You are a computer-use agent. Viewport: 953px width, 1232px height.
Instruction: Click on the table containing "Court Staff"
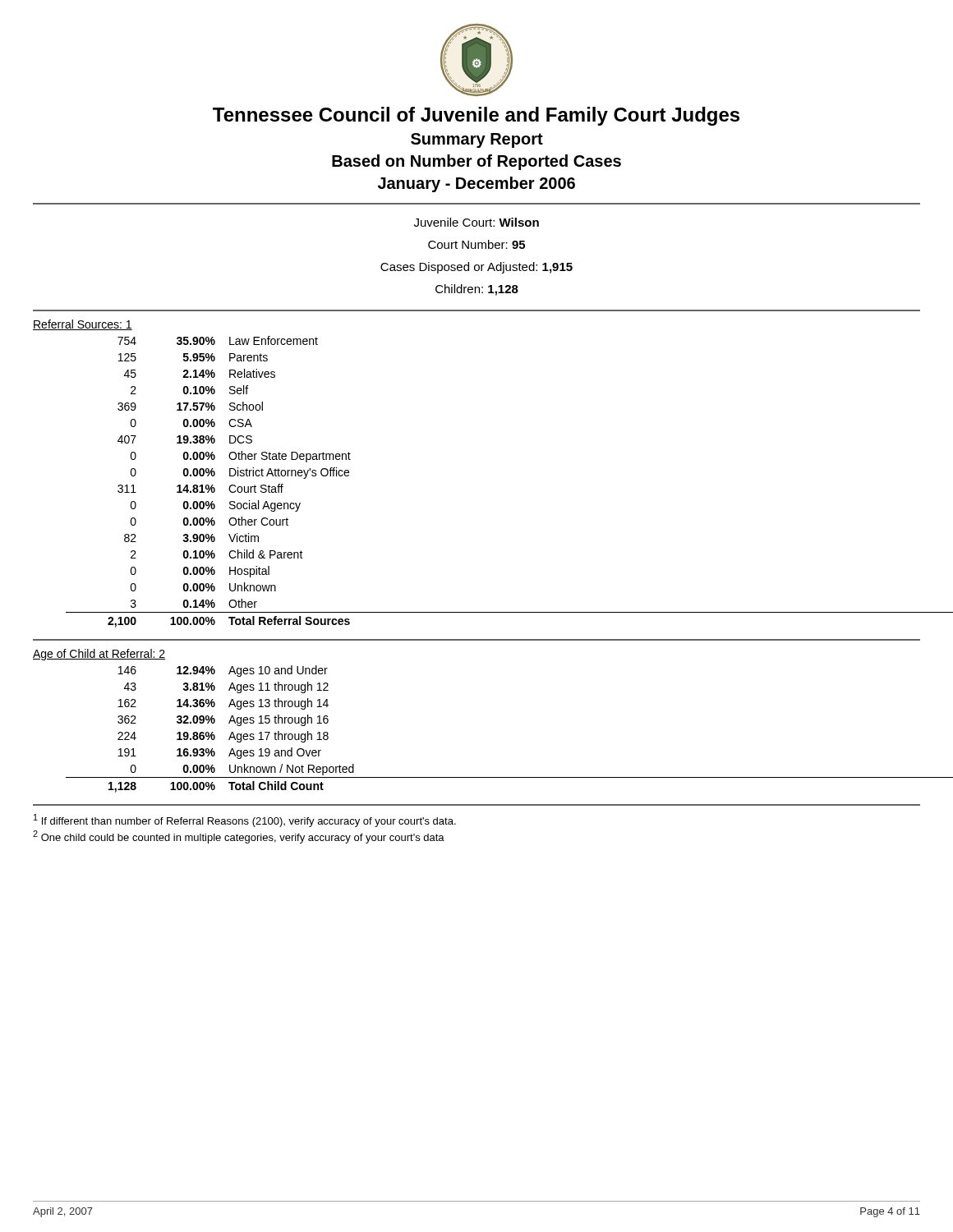coord(476,481)
